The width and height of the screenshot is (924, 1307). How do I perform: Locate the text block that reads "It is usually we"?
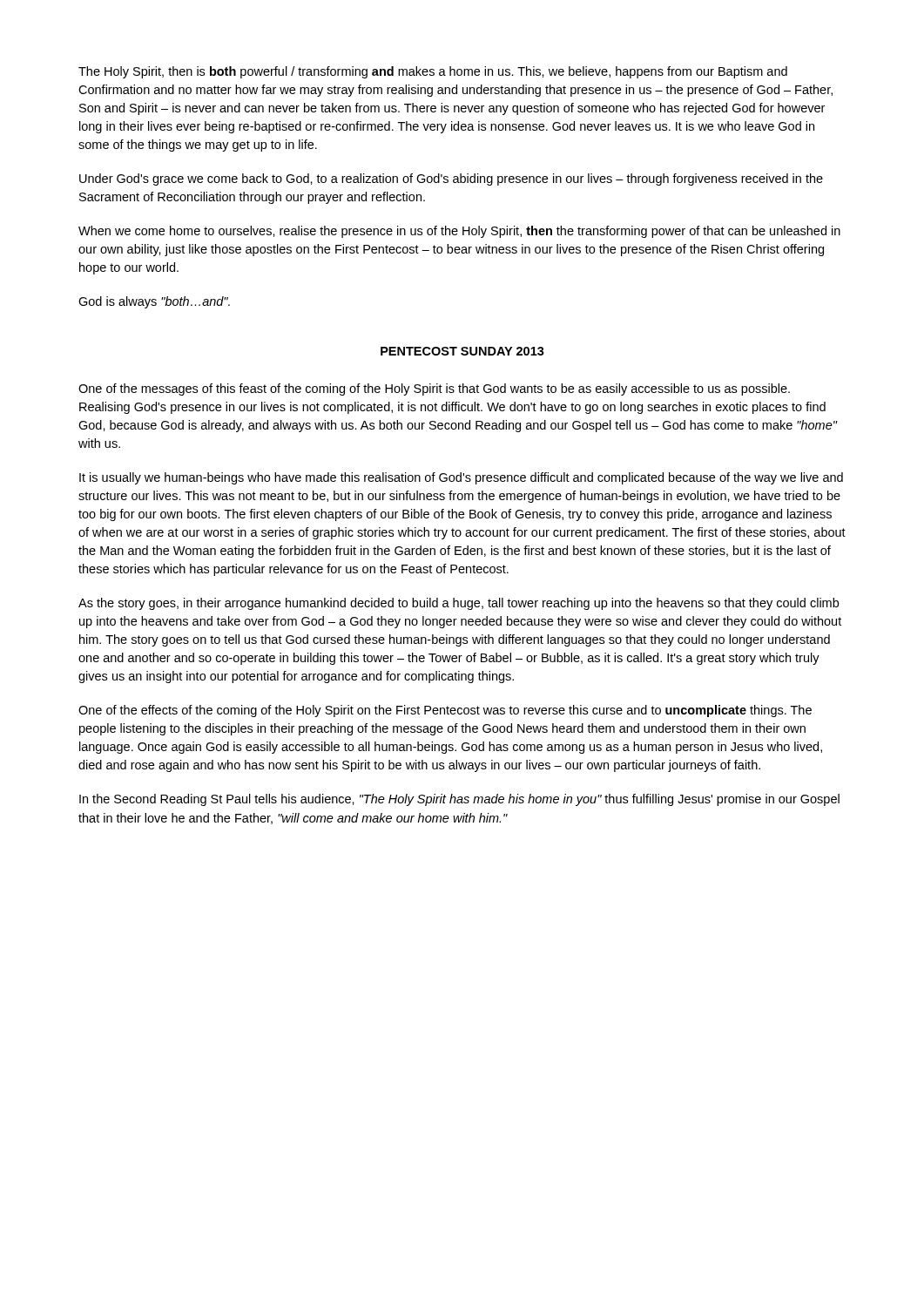(x=462, y=524)
